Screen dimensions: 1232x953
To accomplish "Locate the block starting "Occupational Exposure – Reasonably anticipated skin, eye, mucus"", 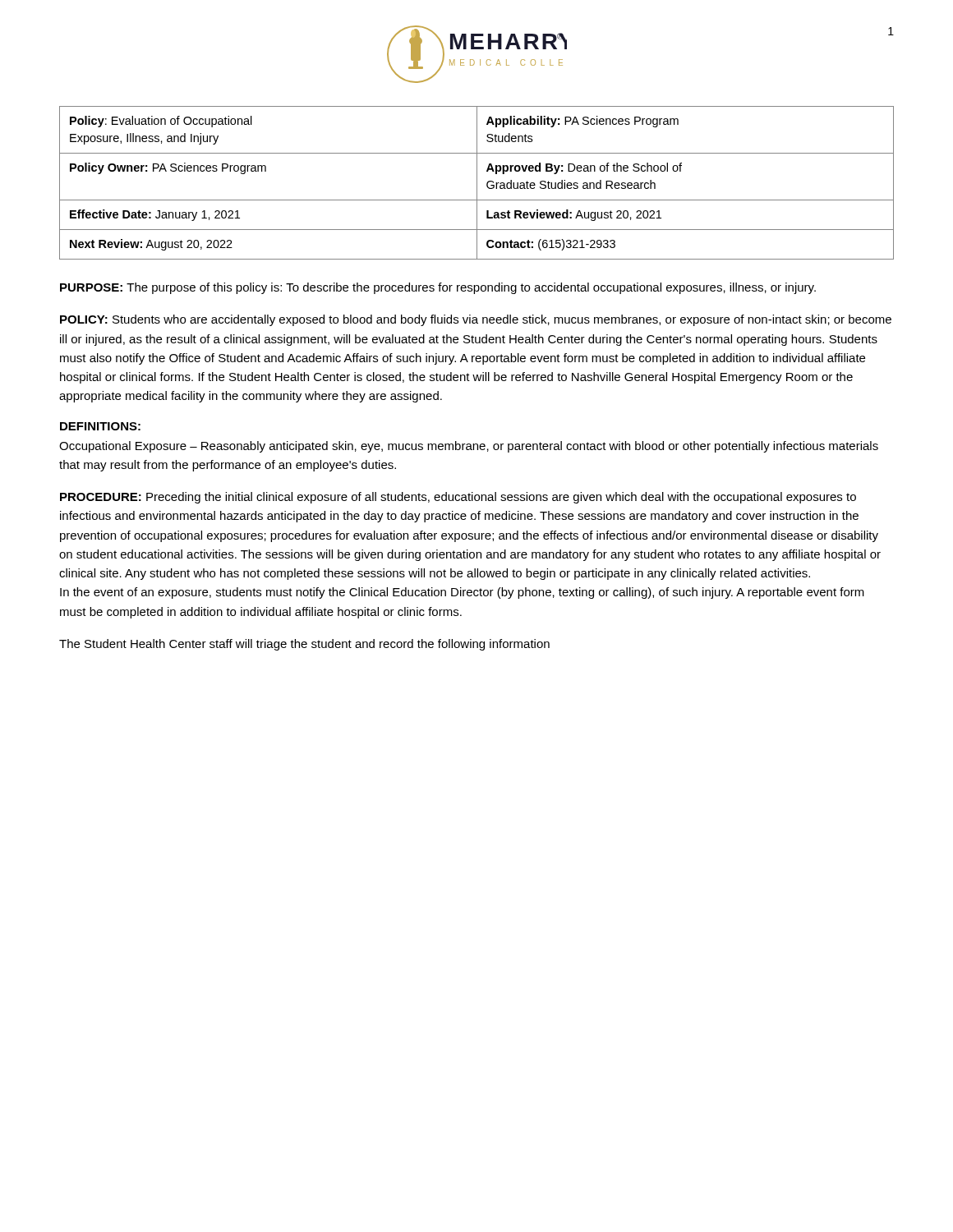I will 469,455.
